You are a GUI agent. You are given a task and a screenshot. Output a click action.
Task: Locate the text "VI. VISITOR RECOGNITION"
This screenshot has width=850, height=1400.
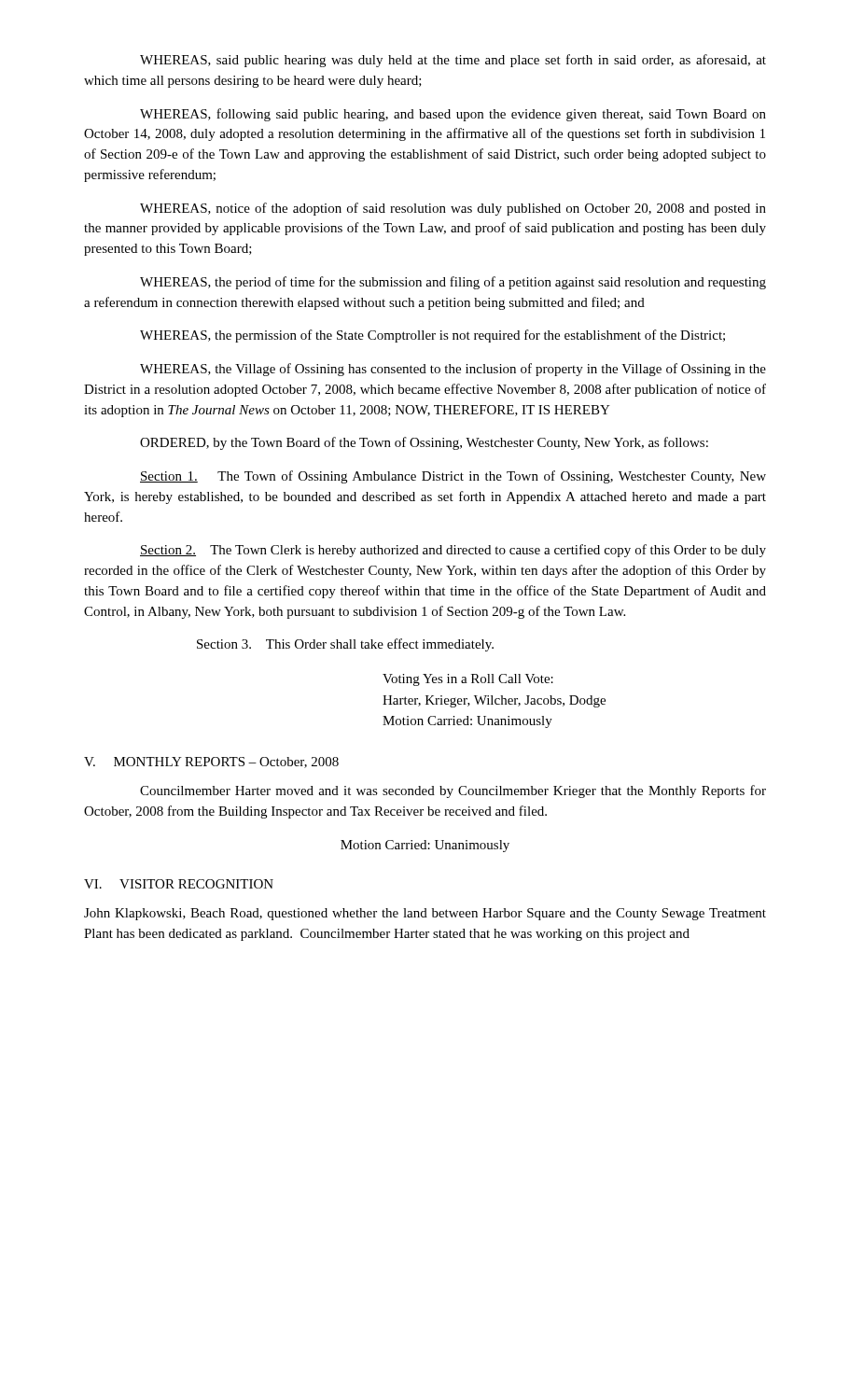[x=179, y=883]
